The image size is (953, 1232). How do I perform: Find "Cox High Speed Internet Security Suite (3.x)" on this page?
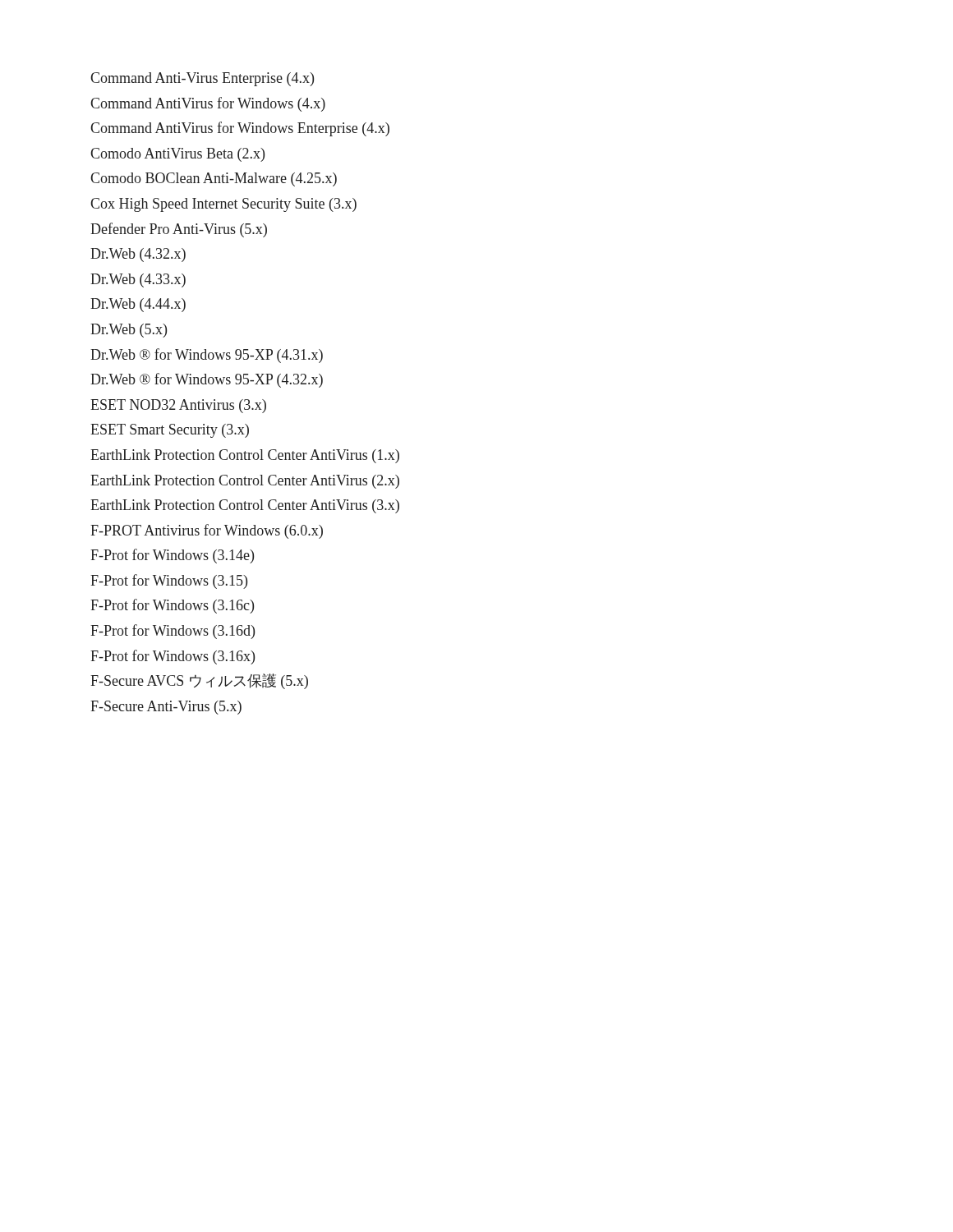click(x=224, y=204)
